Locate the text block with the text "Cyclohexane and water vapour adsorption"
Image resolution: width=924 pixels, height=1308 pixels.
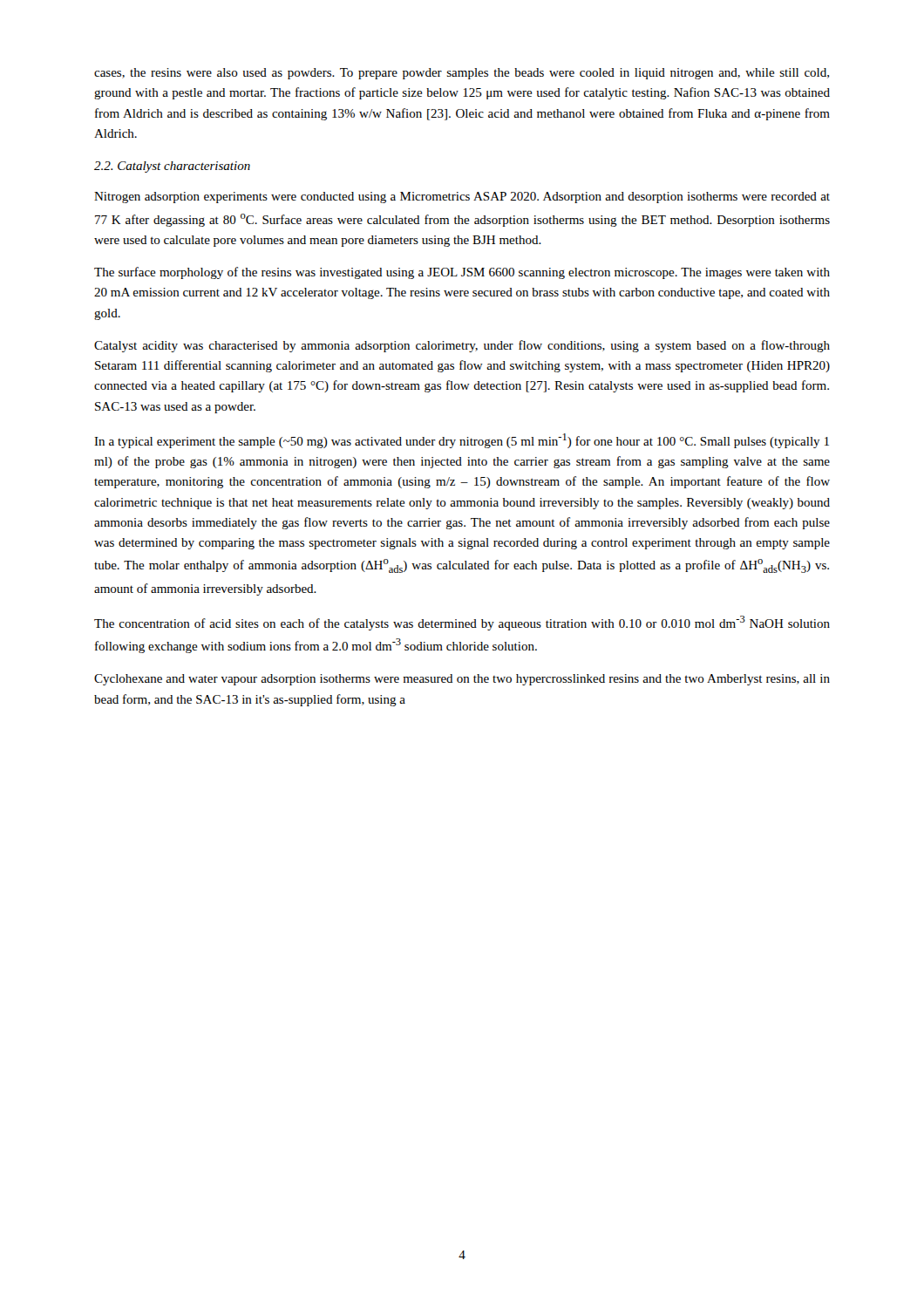tap(462, 689)
